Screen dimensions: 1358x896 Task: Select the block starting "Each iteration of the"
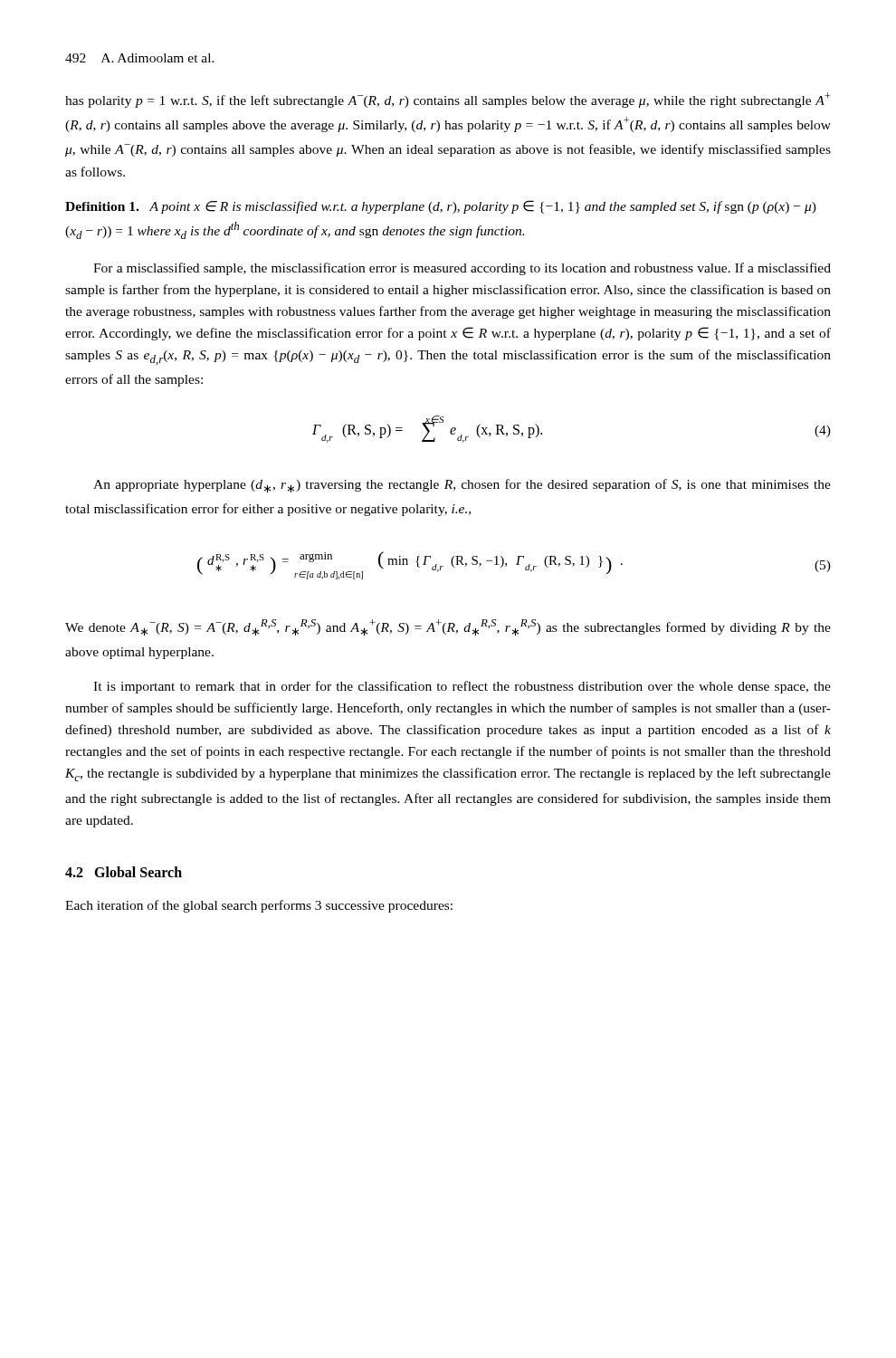click(x=259, y=905)
